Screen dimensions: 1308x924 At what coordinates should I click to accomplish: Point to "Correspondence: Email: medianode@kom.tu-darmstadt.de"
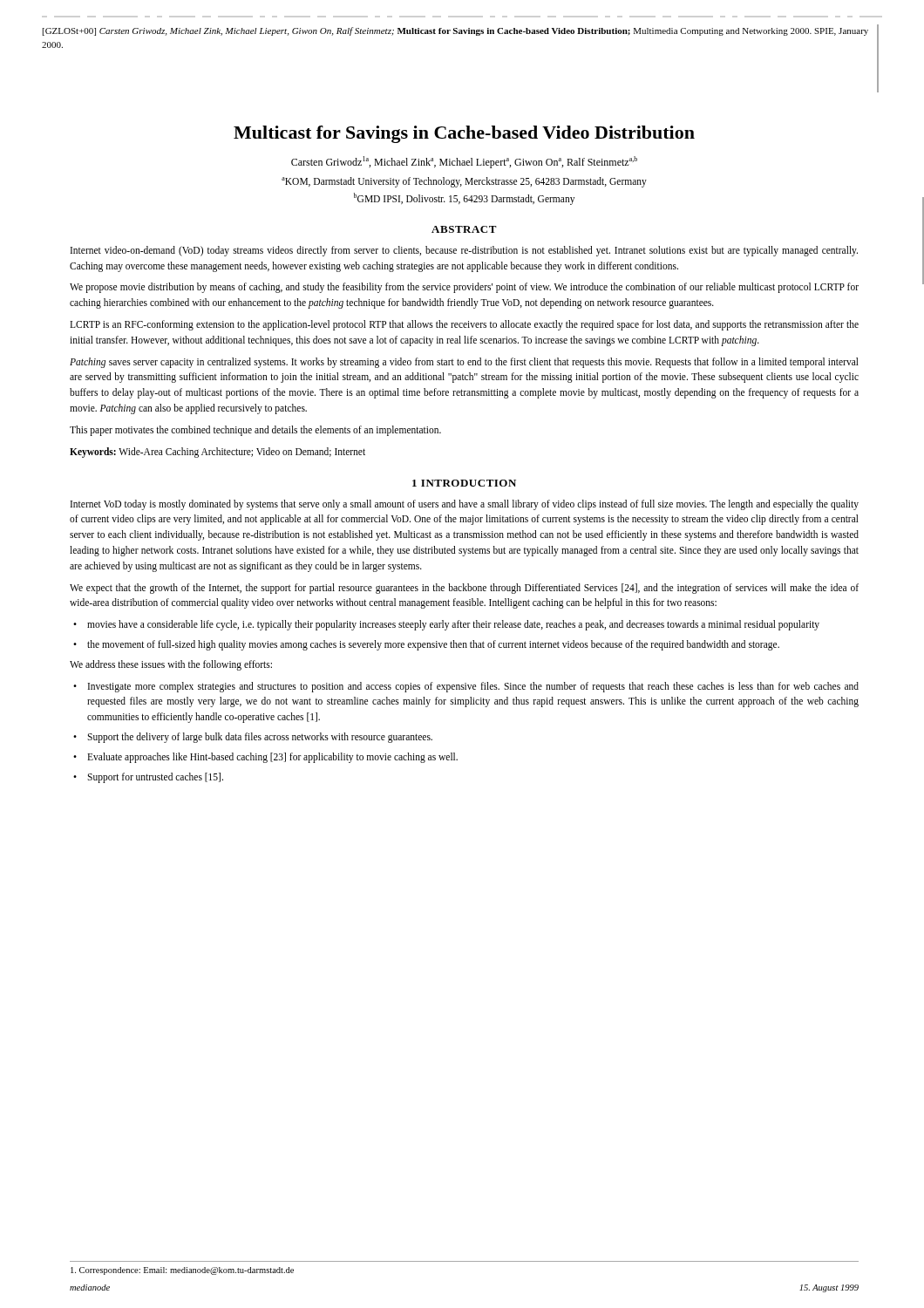pos(182,1270)
